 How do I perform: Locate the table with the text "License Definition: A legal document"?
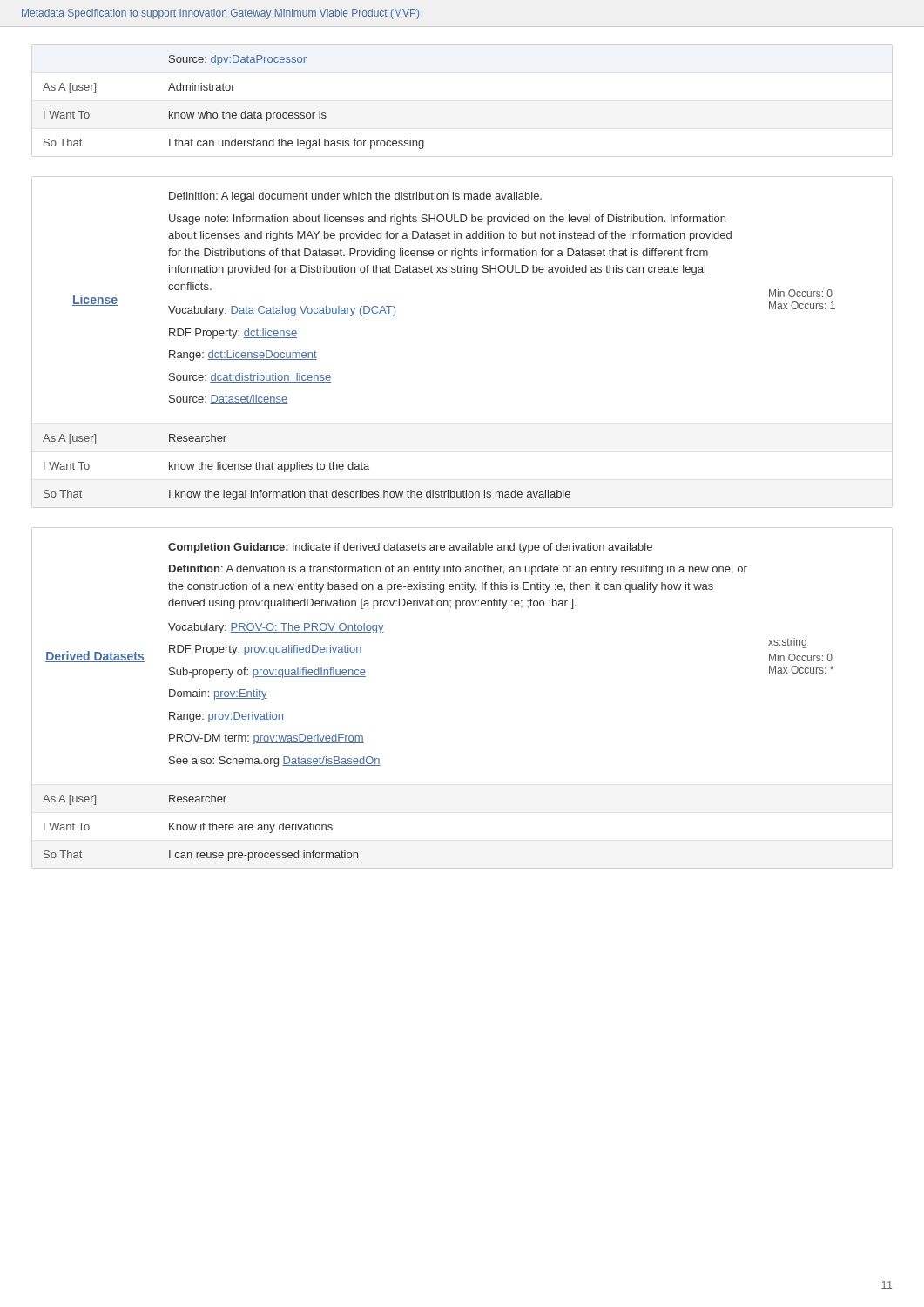point(462,342)
